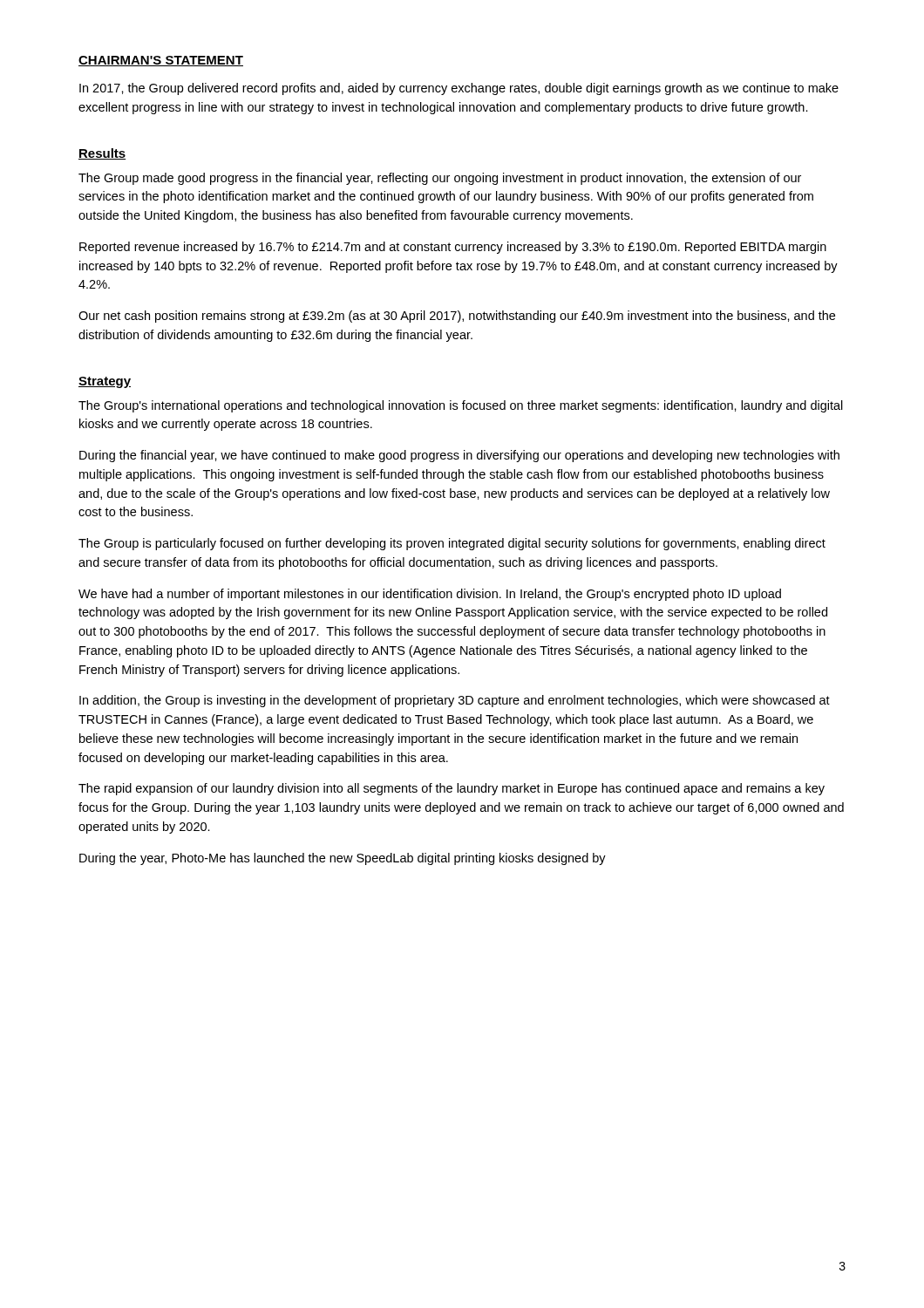Navigate to the passage starting "During the financial year, we have continued"
This screenshot has width=924, height=1308.
(459, 484)
